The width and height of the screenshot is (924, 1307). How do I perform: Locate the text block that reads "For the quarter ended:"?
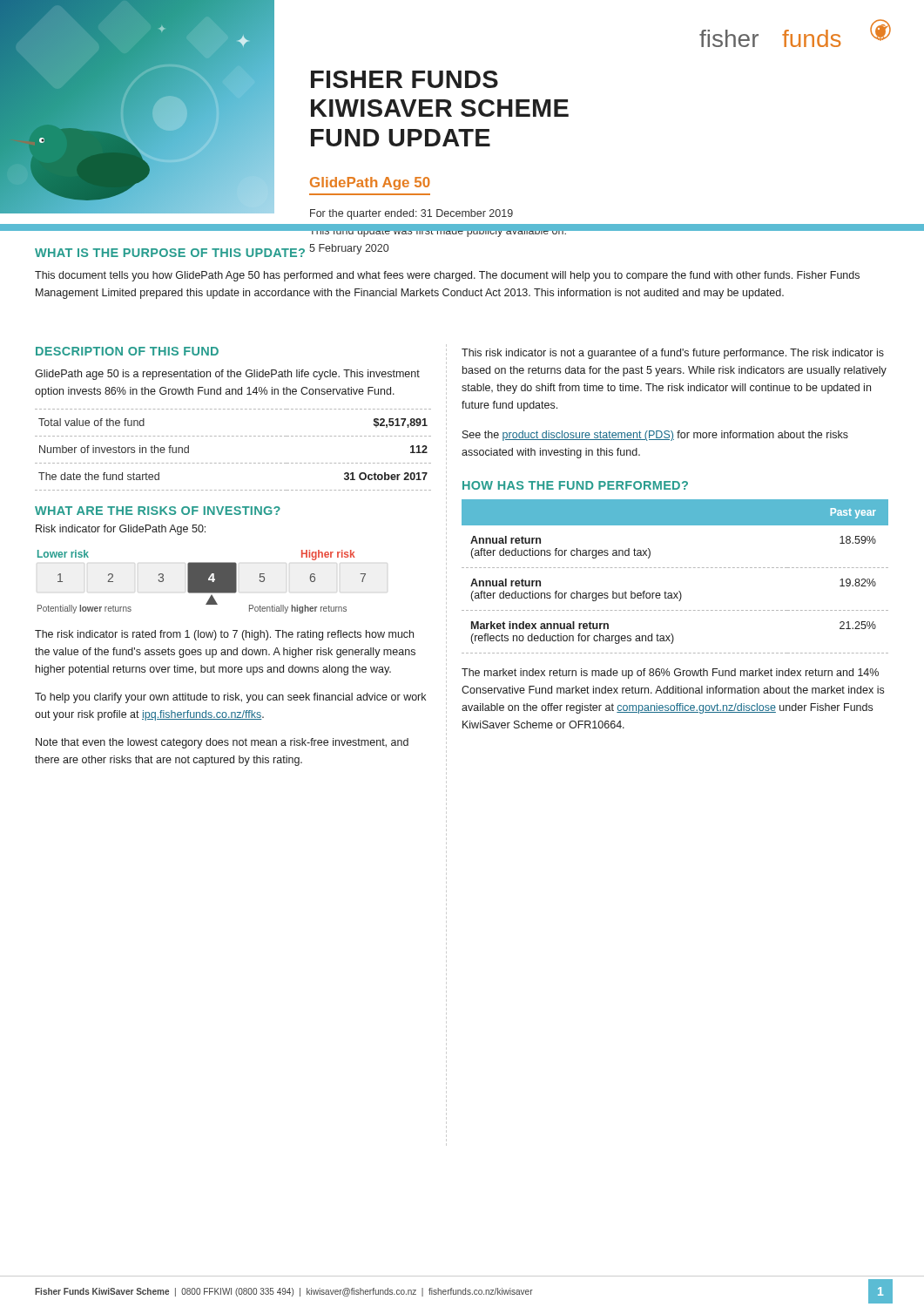[x=438, y=231]
